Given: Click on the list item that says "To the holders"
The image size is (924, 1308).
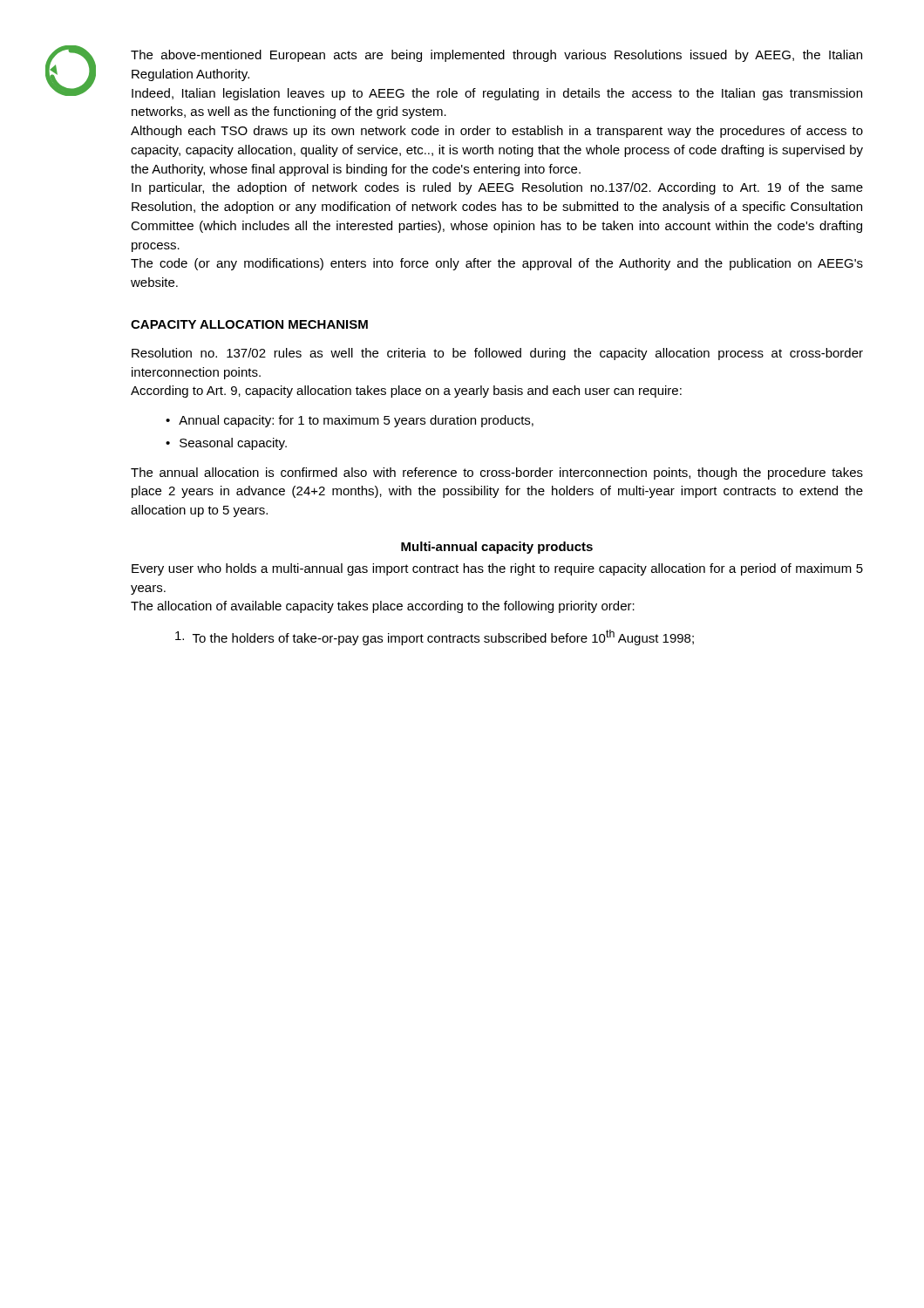Looking at the screenshot, I should (435, 637).
